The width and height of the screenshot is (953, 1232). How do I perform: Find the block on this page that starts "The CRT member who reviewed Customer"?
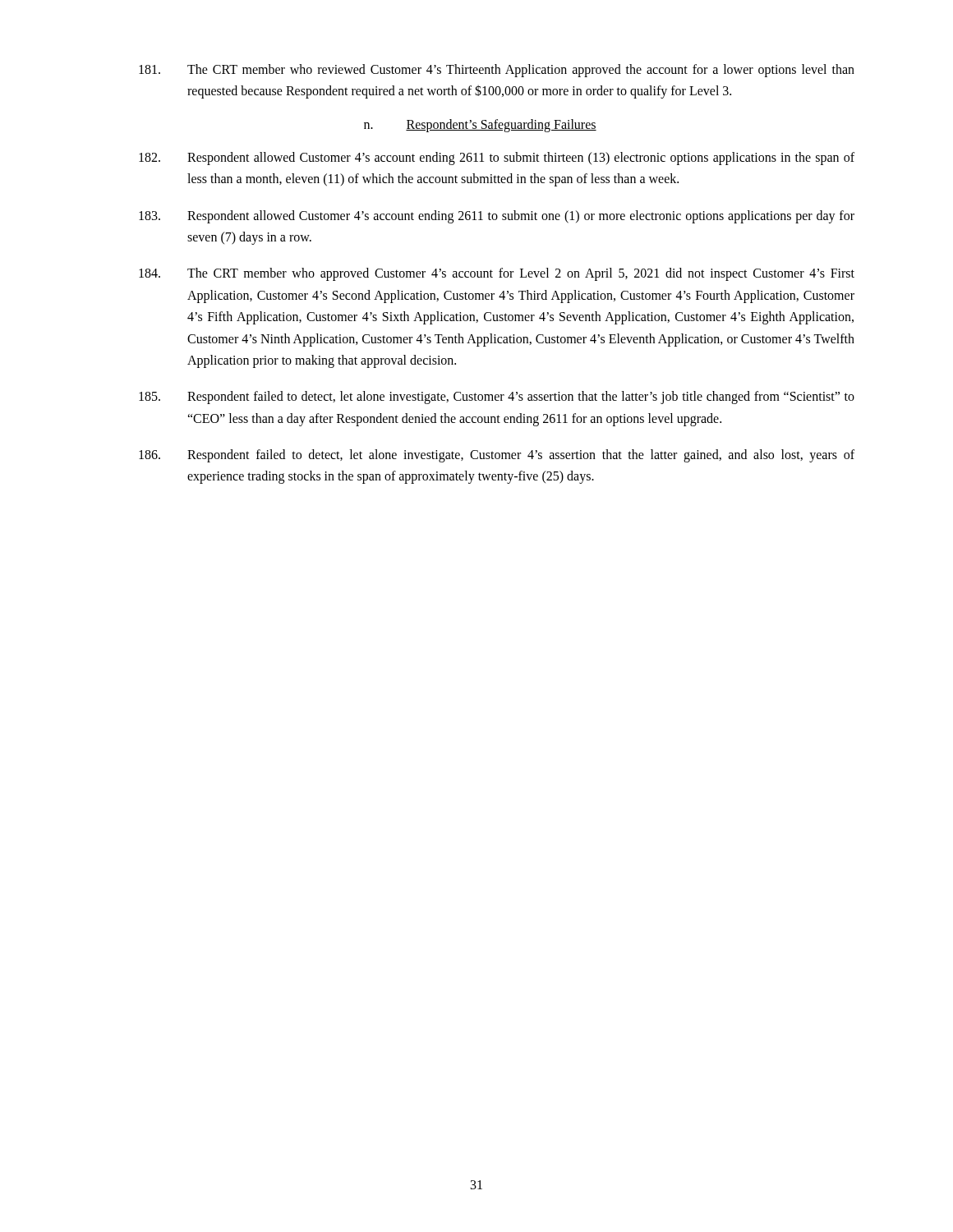(496, 81)
